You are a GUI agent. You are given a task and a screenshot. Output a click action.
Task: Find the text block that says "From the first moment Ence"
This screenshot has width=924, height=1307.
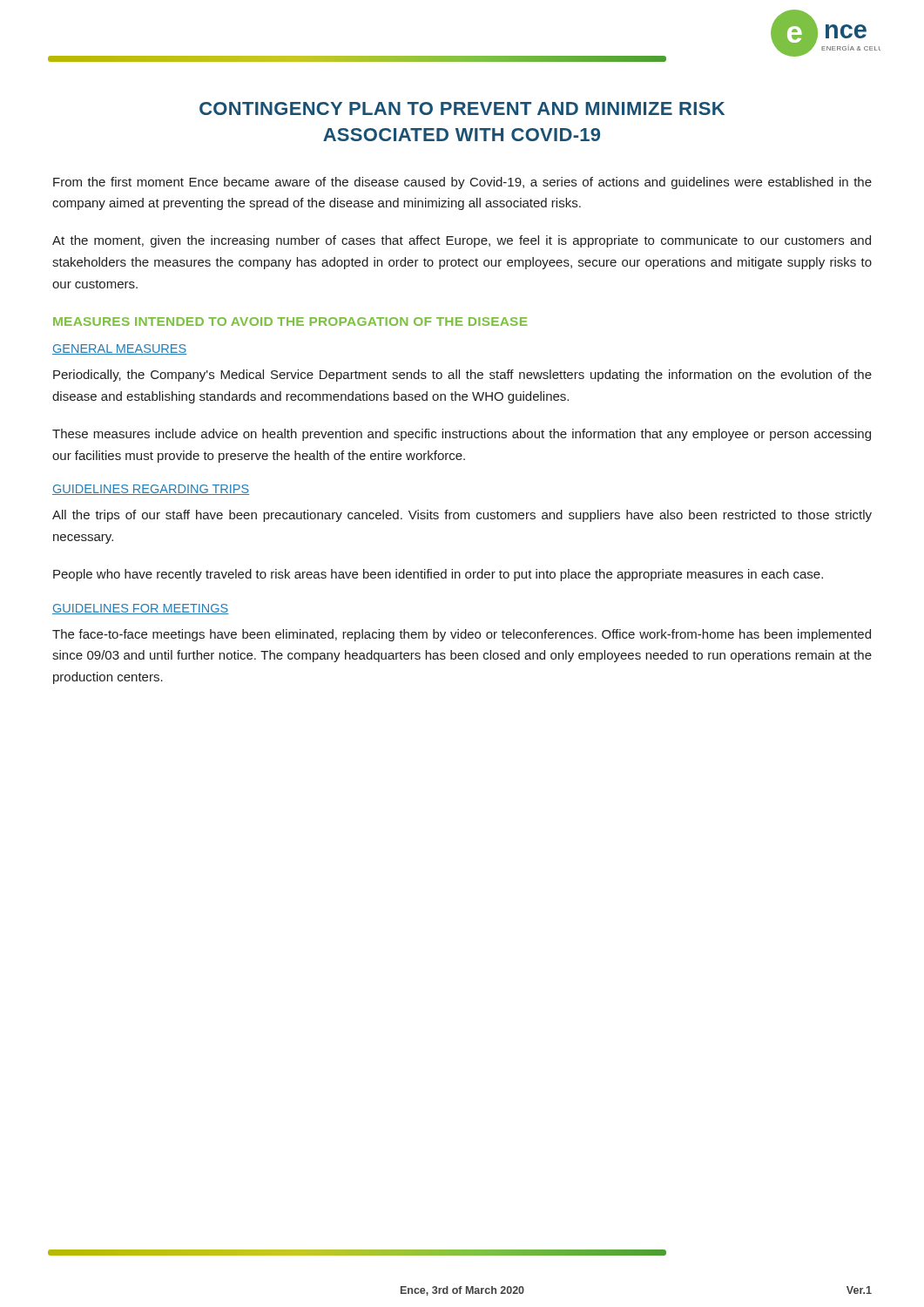pos(462,192)
